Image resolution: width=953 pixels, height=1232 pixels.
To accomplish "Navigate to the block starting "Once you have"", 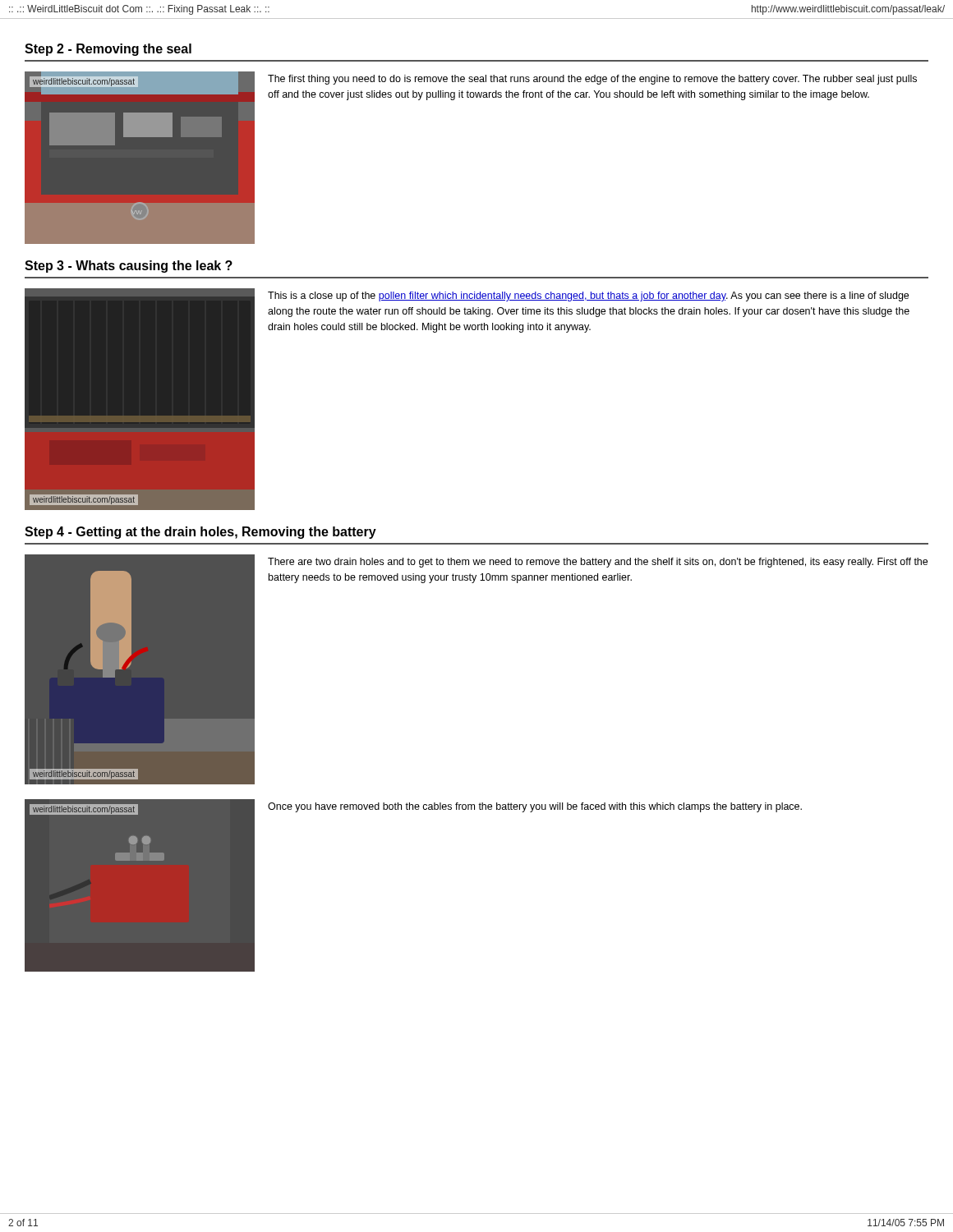I will [535, 807].
